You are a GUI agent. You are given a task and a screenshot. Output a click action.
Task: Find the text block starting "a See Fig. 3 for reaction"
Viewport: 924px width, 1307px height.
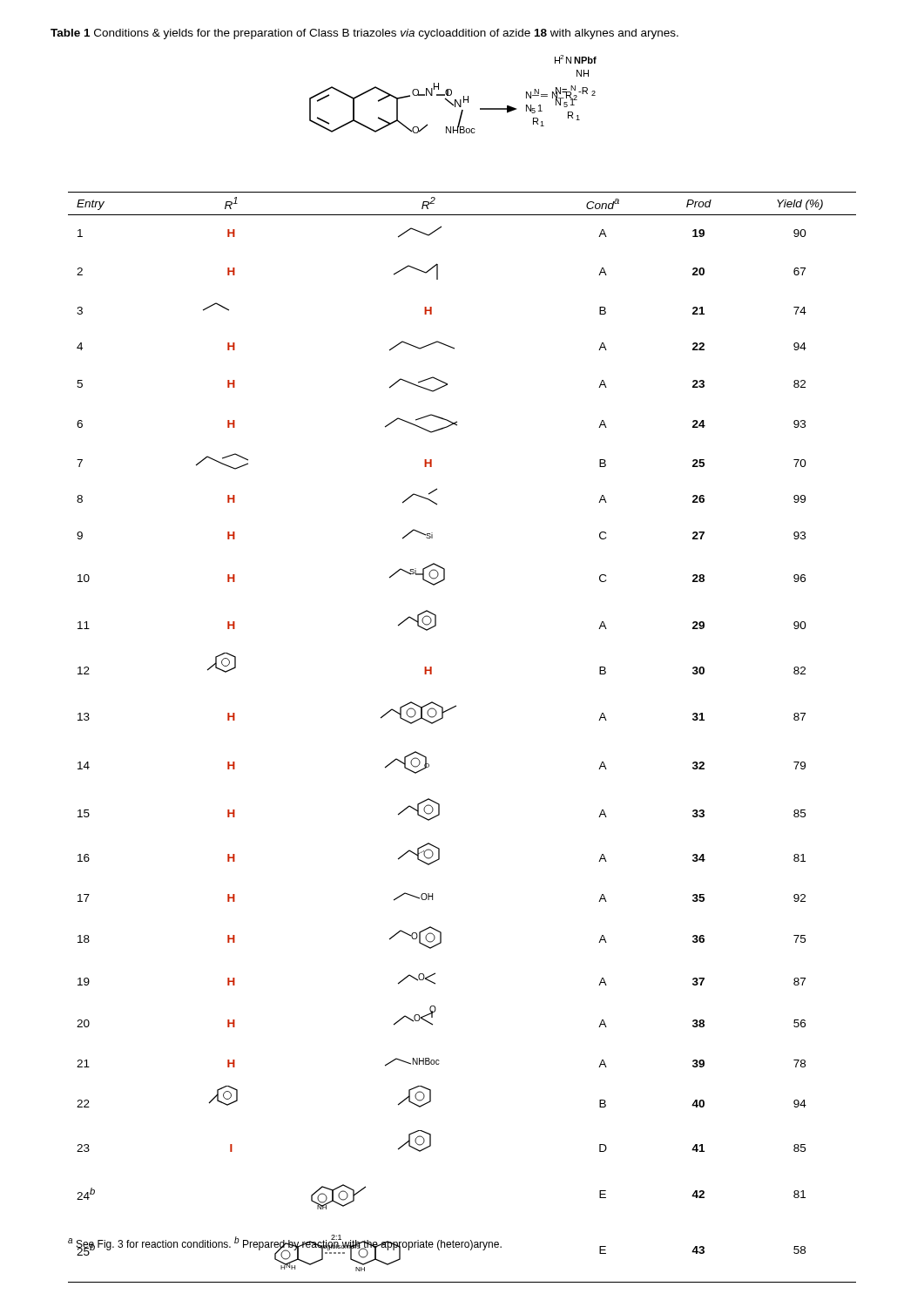(285, 1243)
